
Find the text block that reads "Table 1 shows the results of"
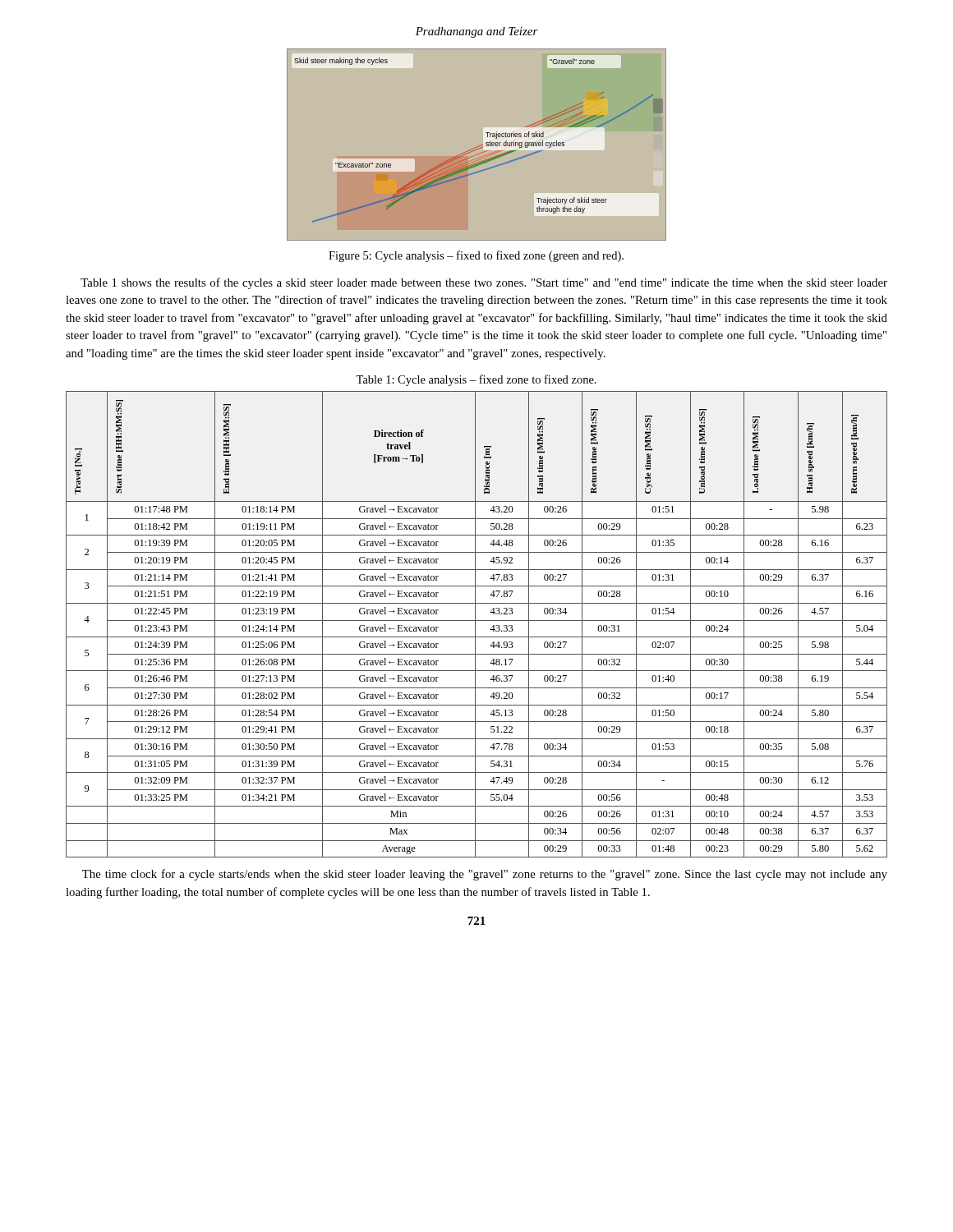coord(476,318)
